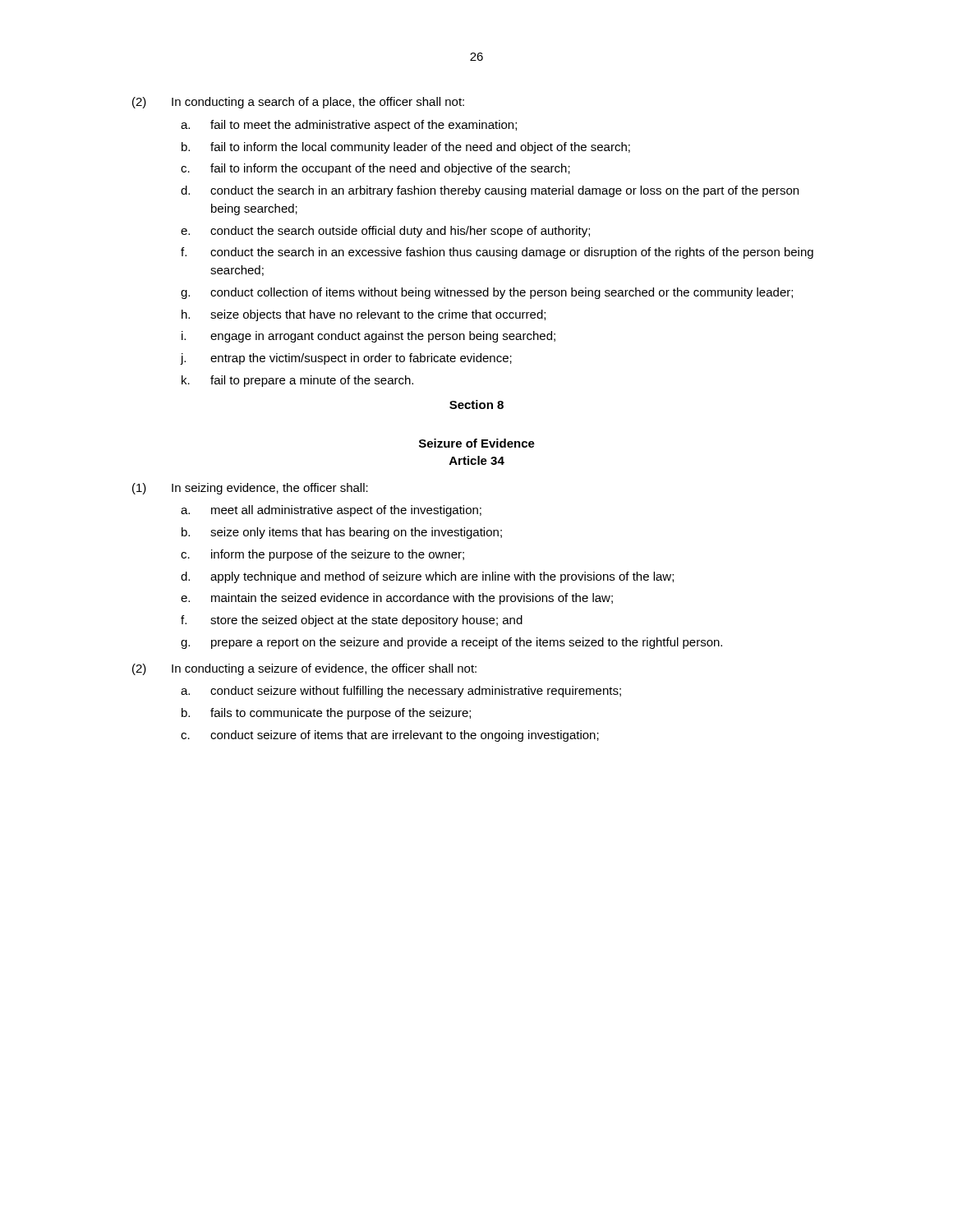The image size is (953, 1232).
Task: Select the section header that says "Seizure of Evidence"
Action: (x=476, y=443)
